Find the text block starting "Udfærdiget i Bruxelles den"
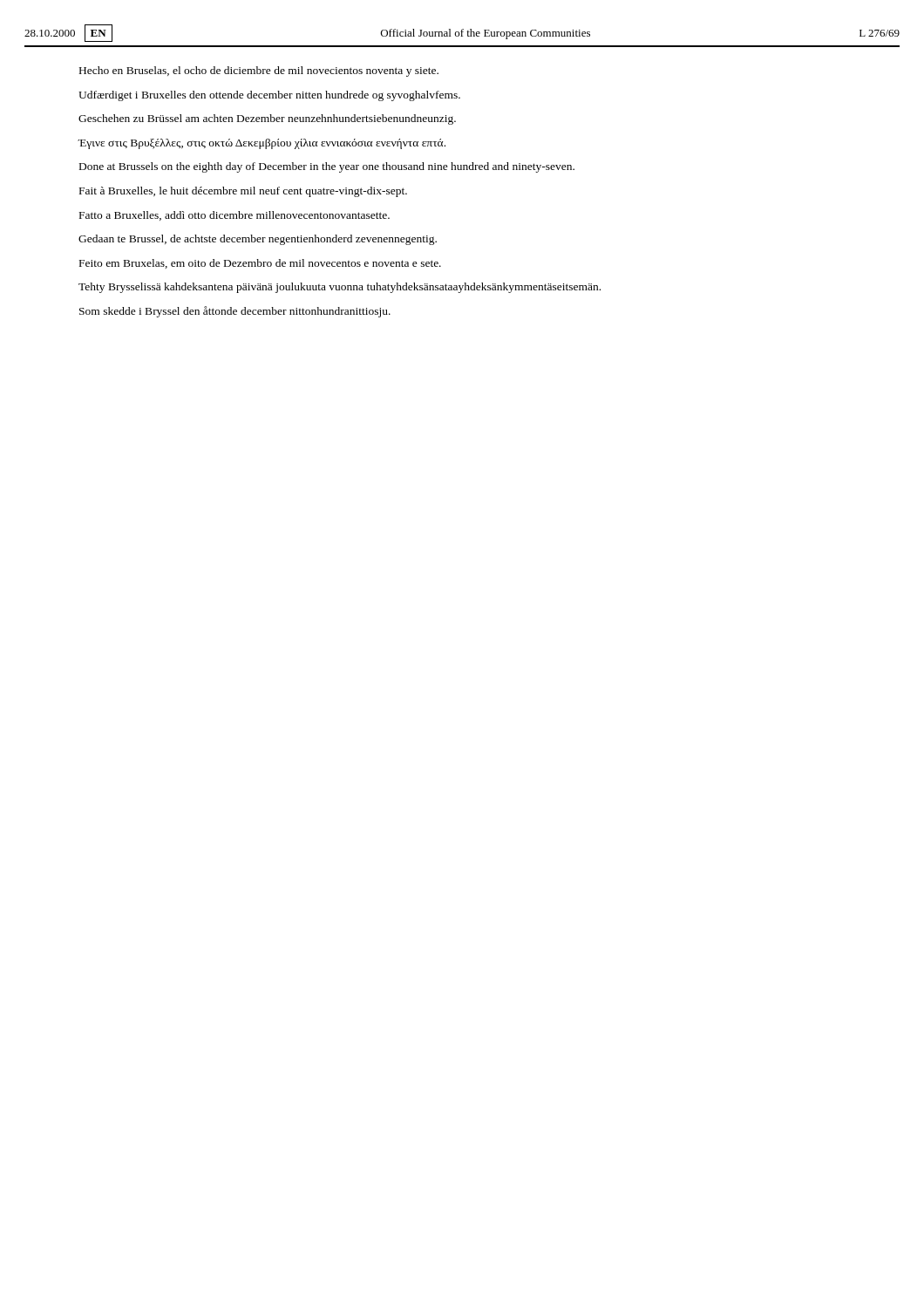 270,94
